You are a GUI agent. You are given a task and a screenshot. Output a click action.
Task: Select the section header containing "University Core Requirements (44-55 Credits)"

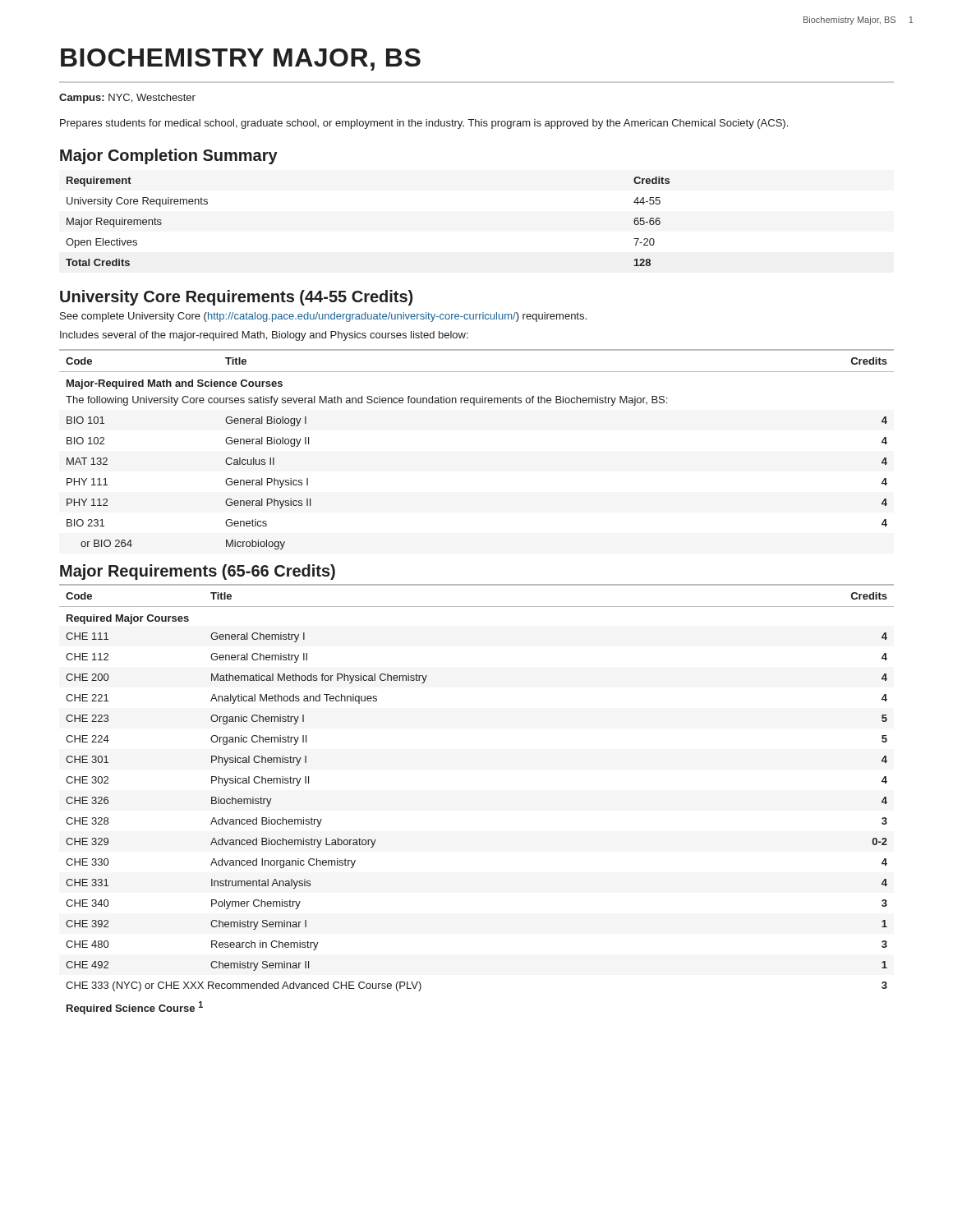[x=236, y=298]
